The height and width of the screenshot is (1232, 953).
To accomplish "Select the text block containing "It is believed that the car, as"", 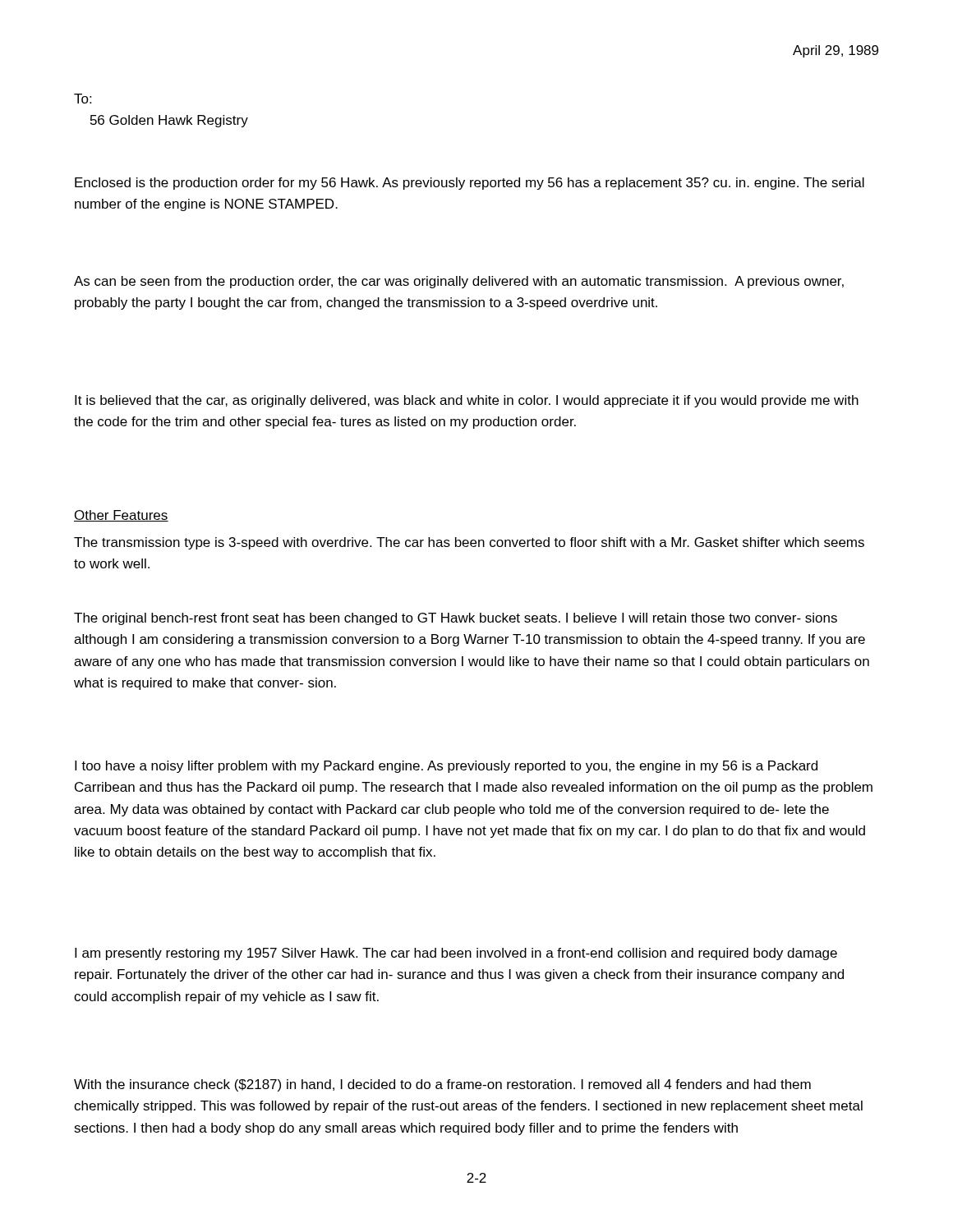I will (466, 411).
